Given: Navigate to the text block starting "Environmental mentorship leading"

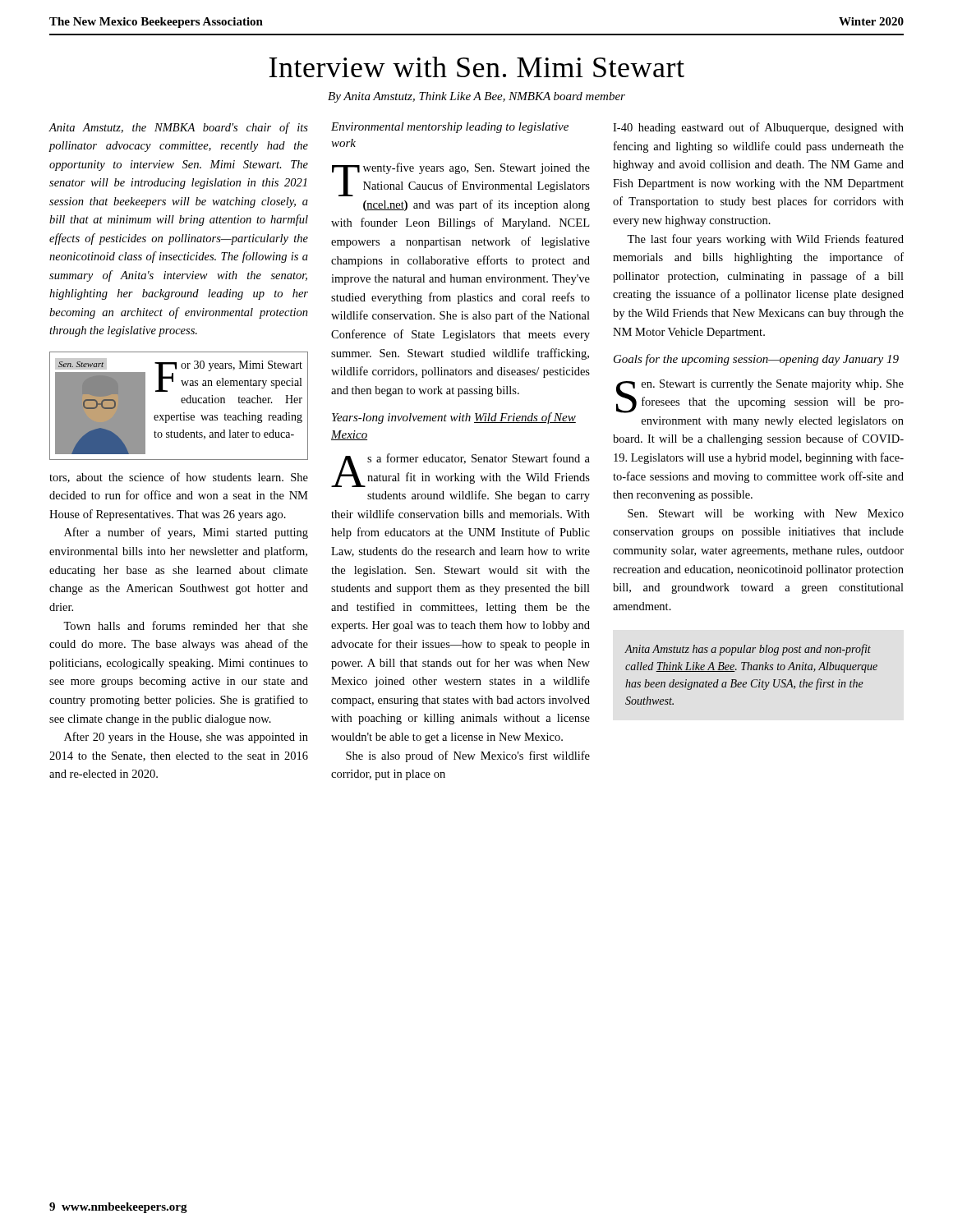Looking at the screenshot, I should point(450,135).
